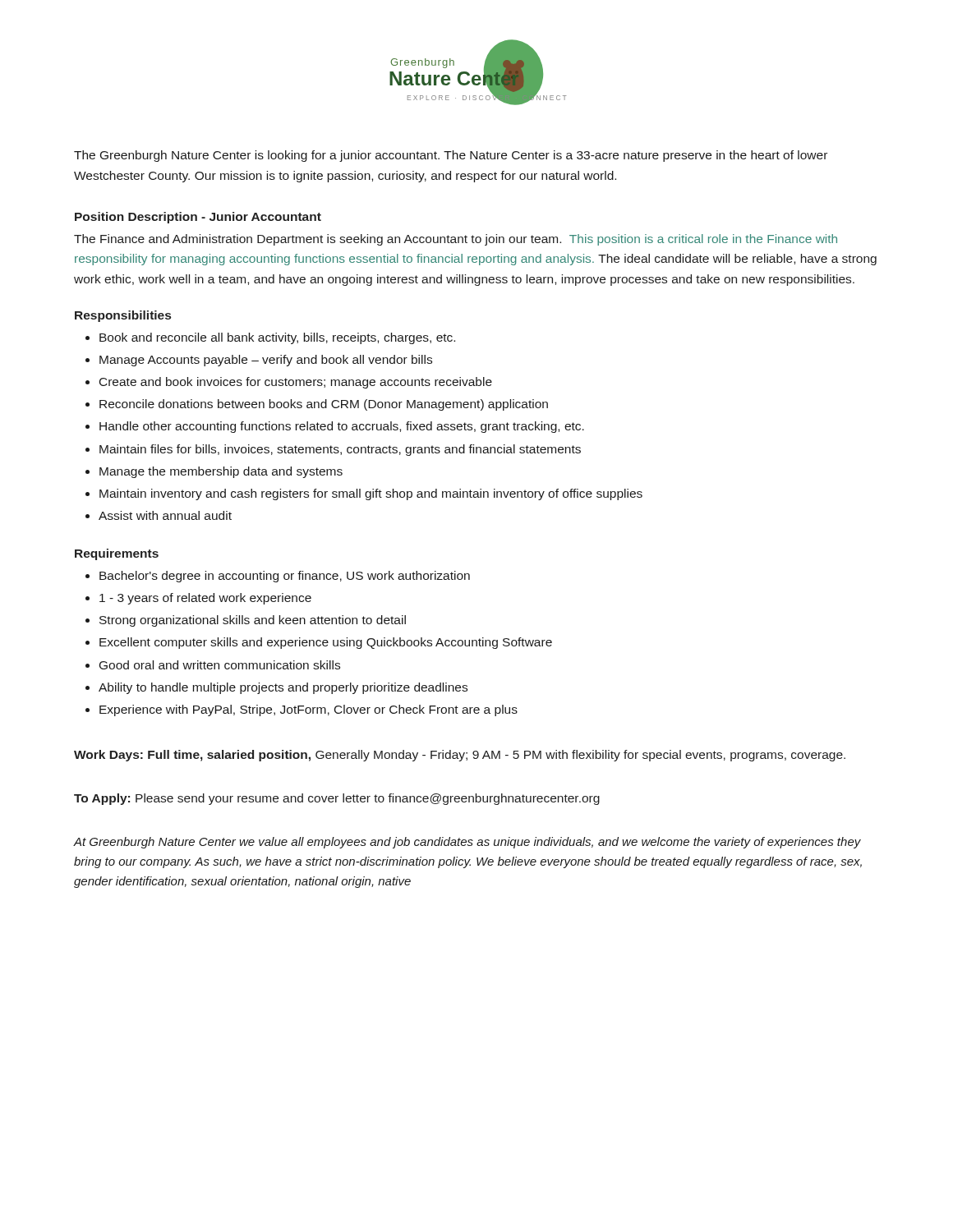This screenshot has width=953, height=1232.
Task: Where is the passage that starts "The Finance and Administration Department is seeking an"?
Action: point(476,259)
